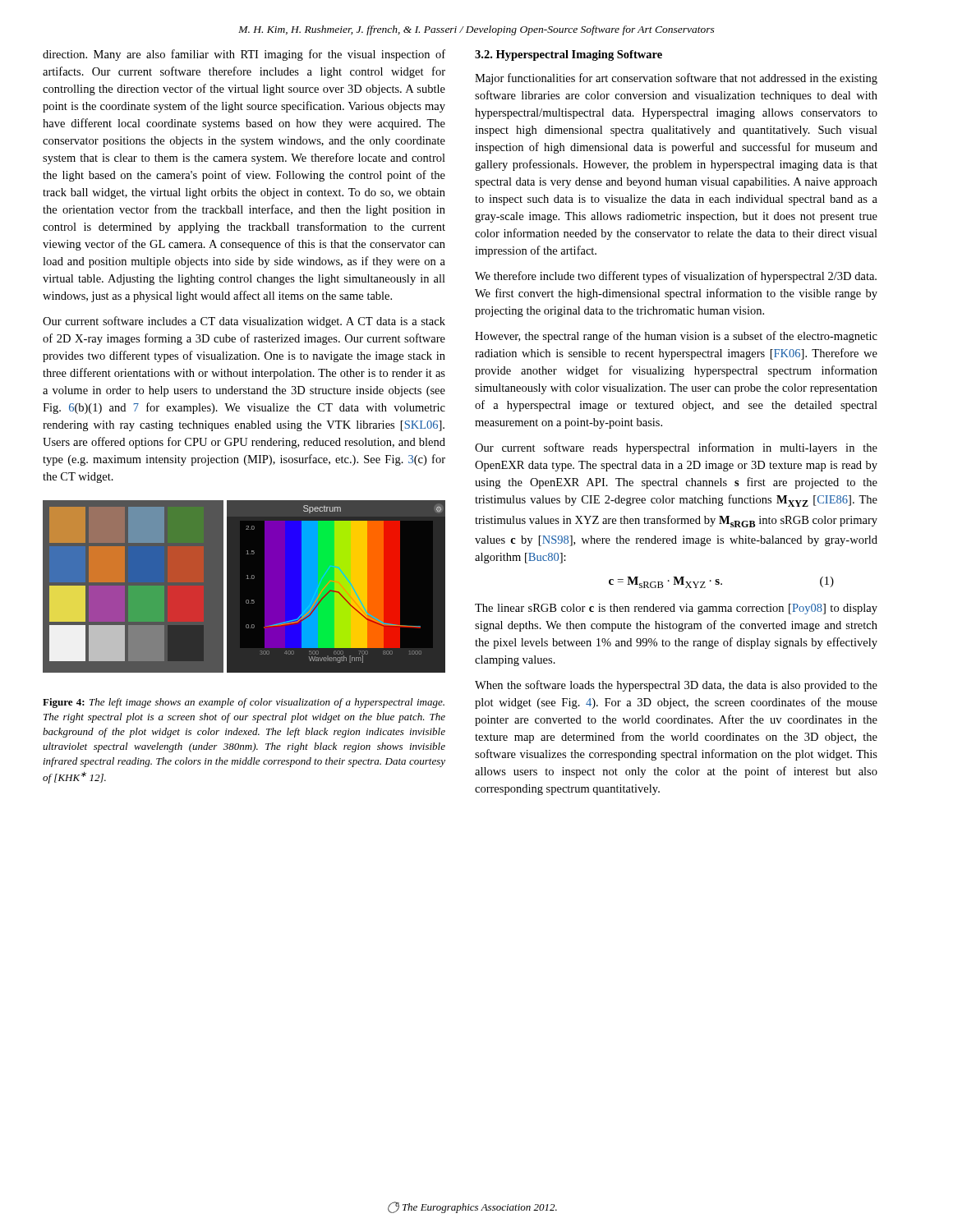
Task: Point to the region starting "We therefore include two different types of visualization"
Action: [x=676, y=294]
